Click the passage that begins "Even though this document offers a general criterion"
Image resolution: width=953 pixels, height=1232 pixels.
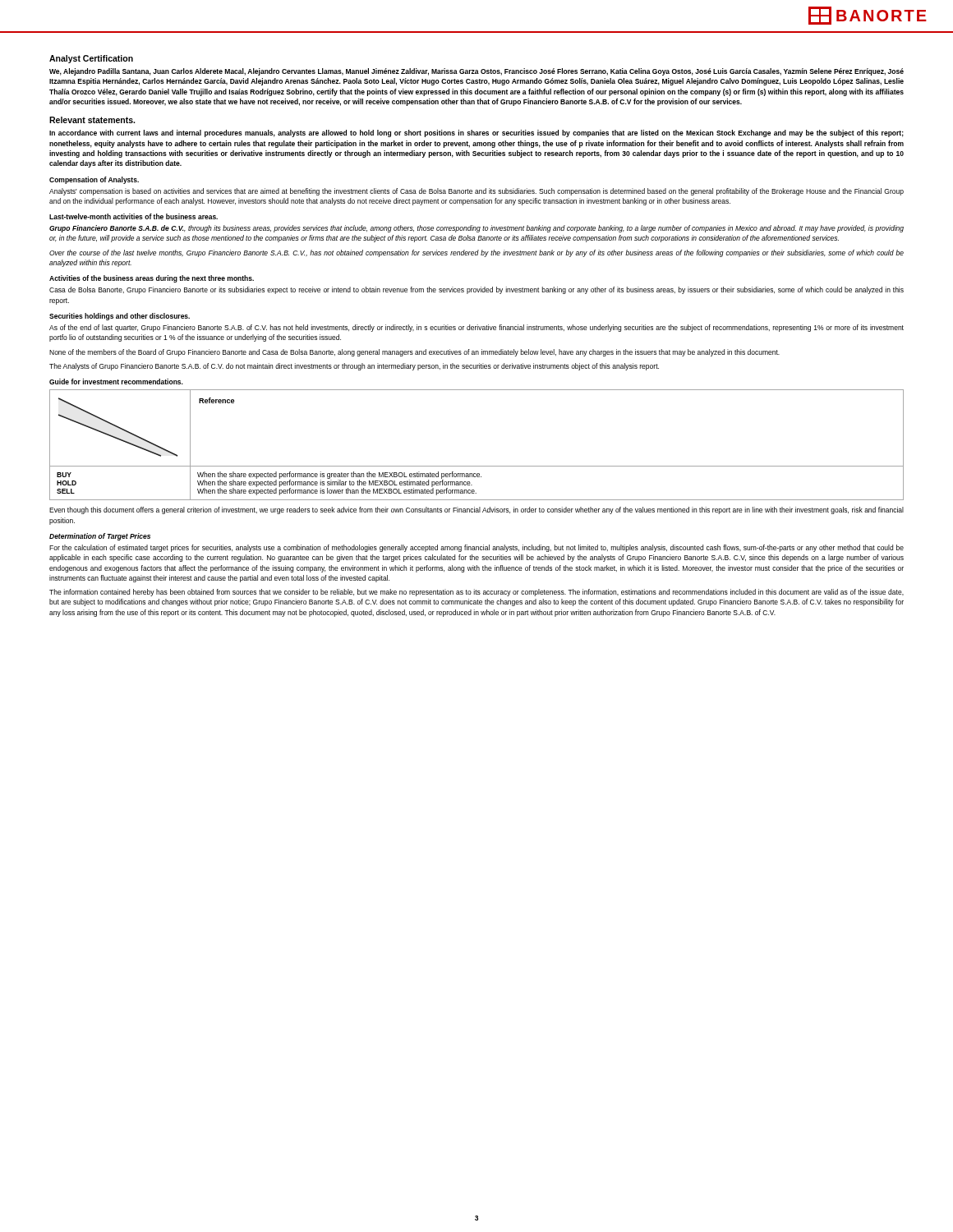click(476, 515)
